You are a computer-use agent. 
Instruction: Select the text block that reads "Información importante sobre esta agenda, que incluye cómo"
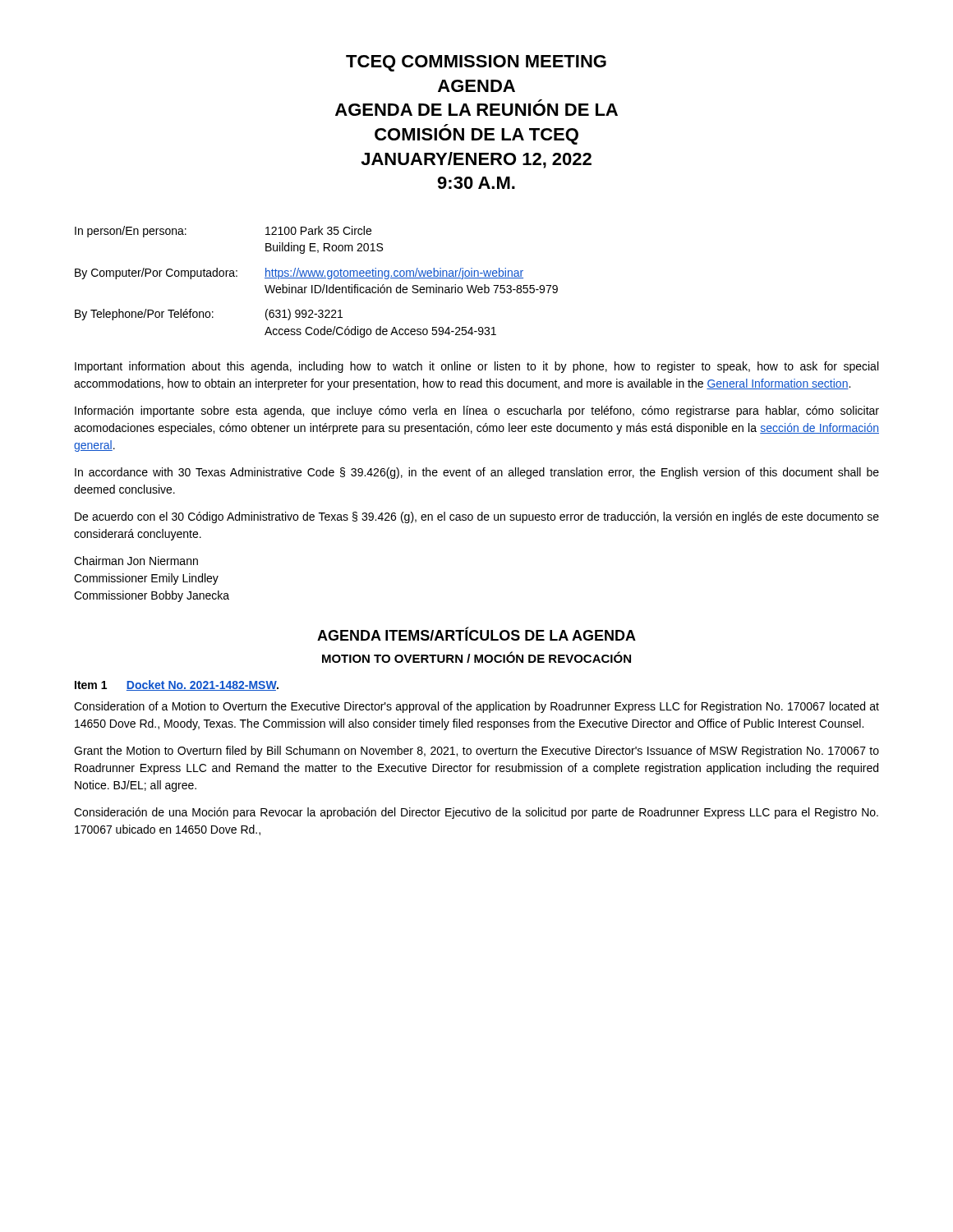coord(476,428)
